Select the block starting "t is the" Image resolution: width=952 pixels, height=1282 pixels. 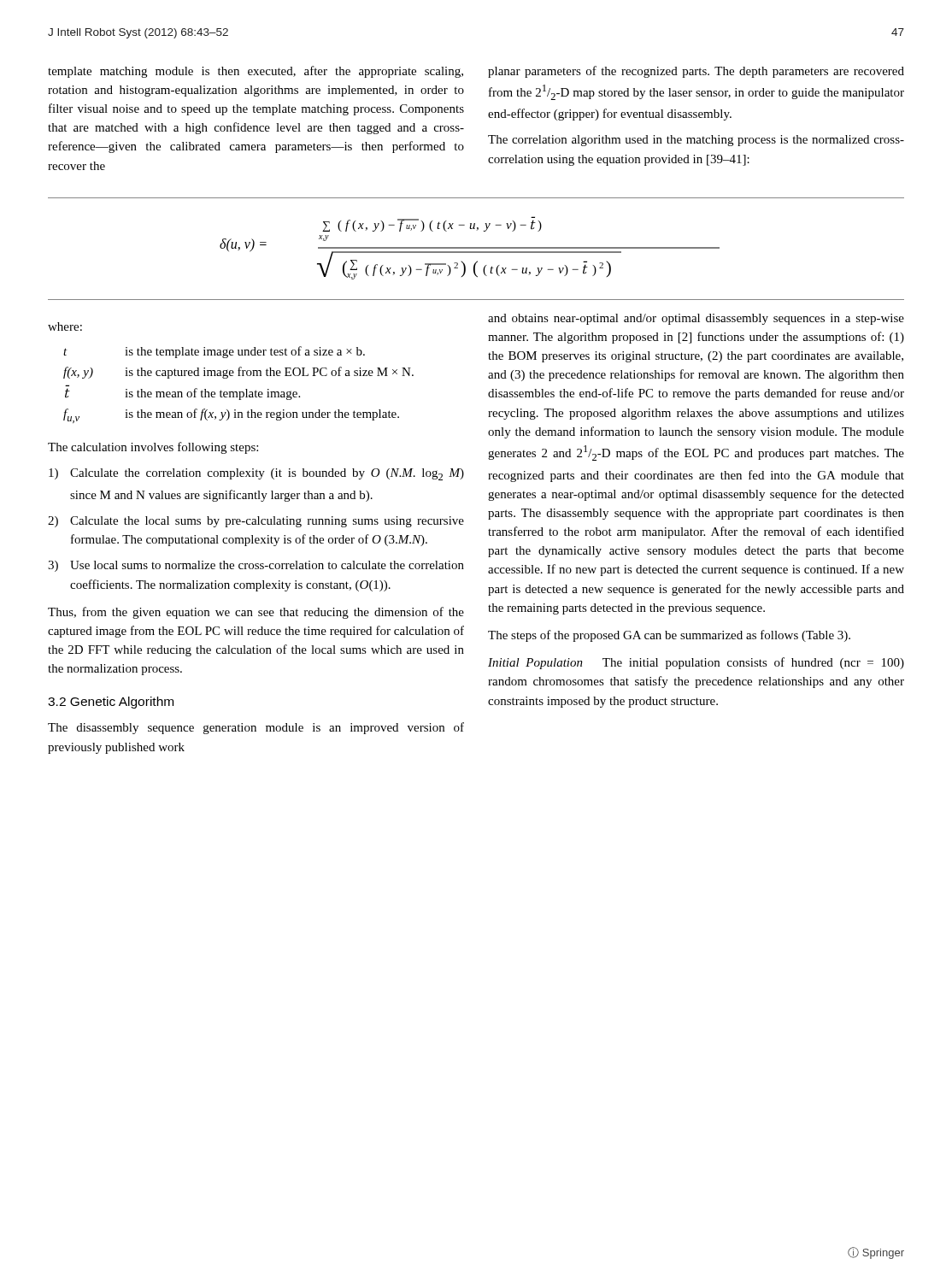point(239,351)
